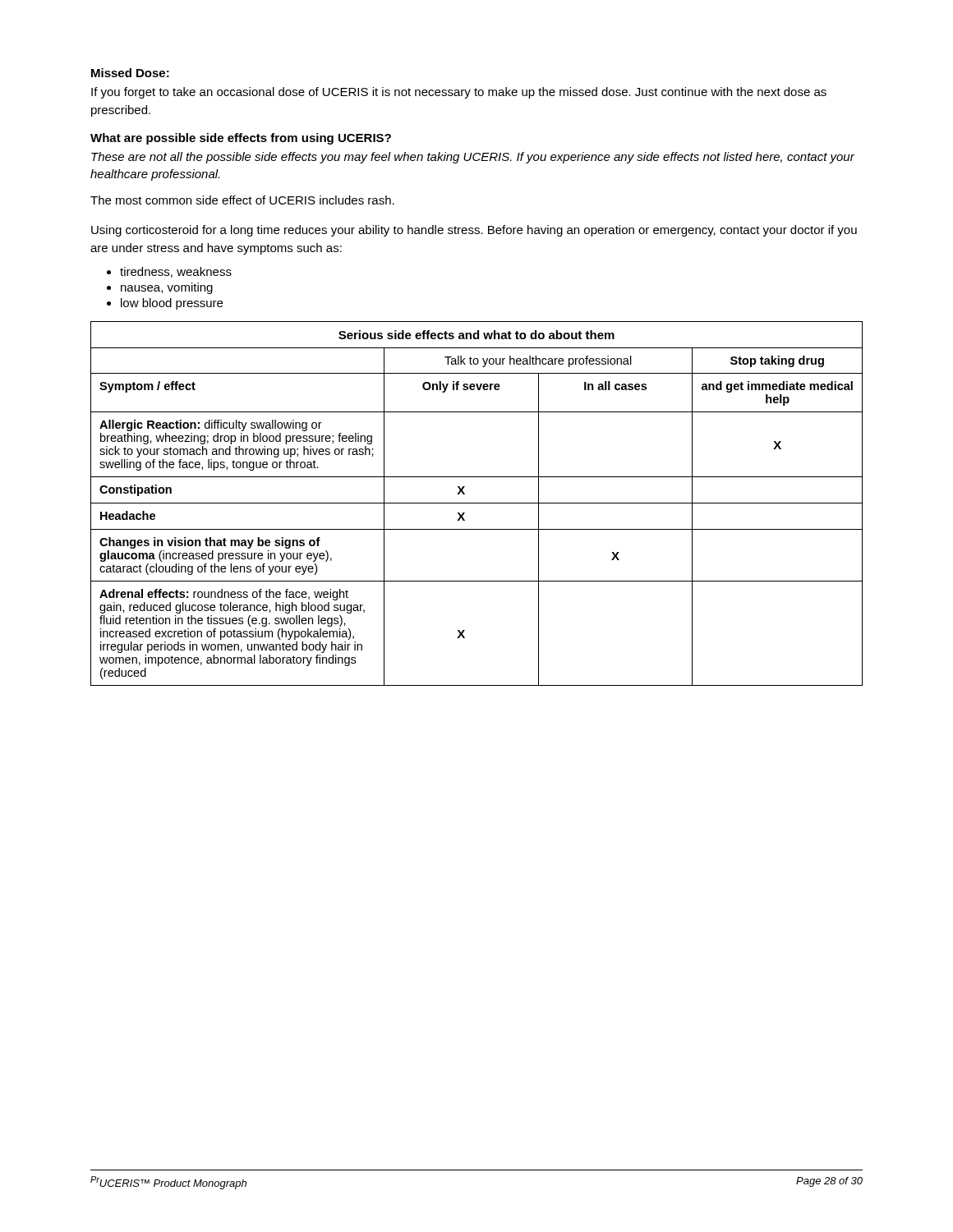Click on the element starting "tiredness, weakness"
The height and width of the screenshot is (1232, 953).
point(176,272)
